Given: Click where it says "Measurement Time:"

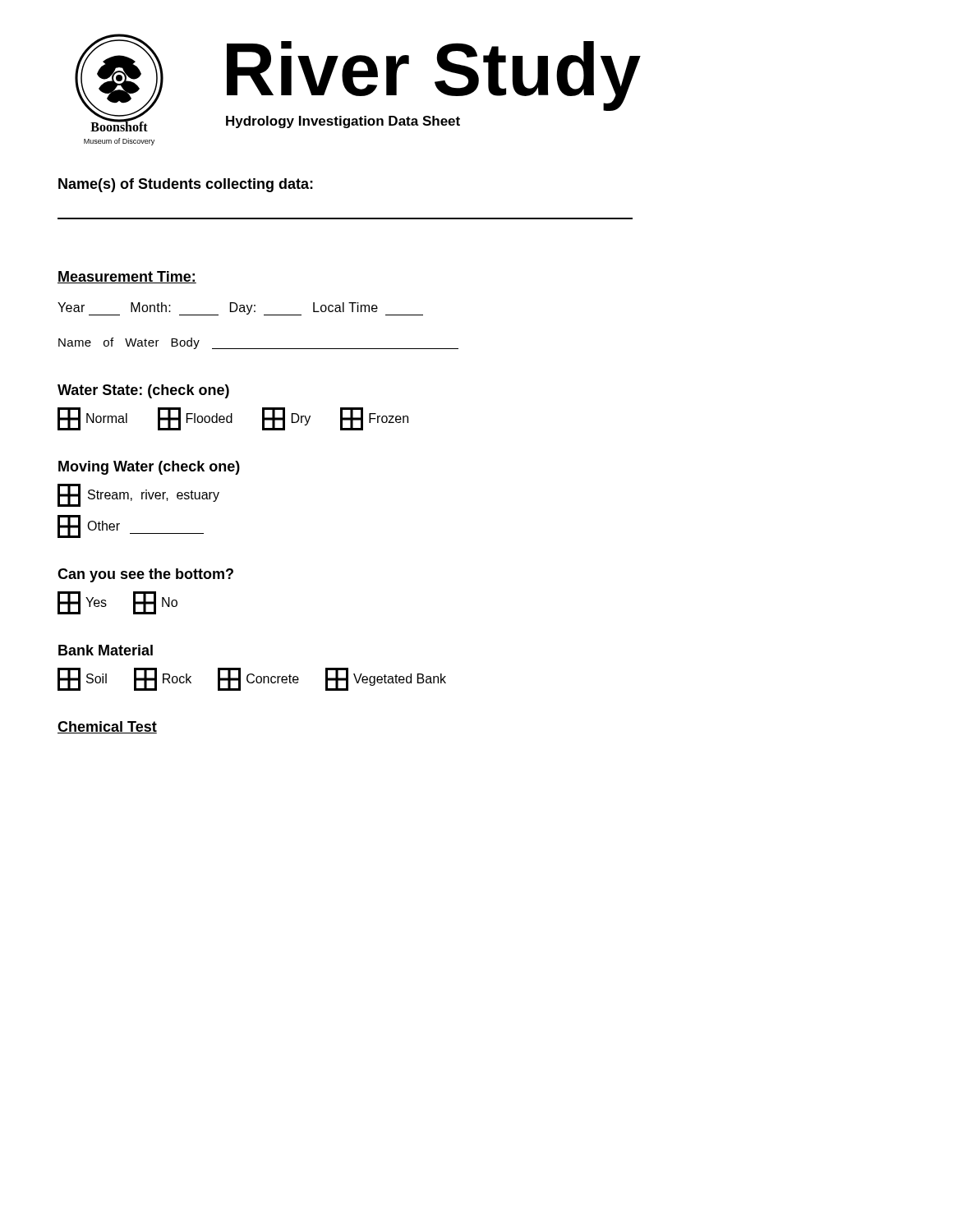Looking at the screenshot, I should tap(127, 277).
